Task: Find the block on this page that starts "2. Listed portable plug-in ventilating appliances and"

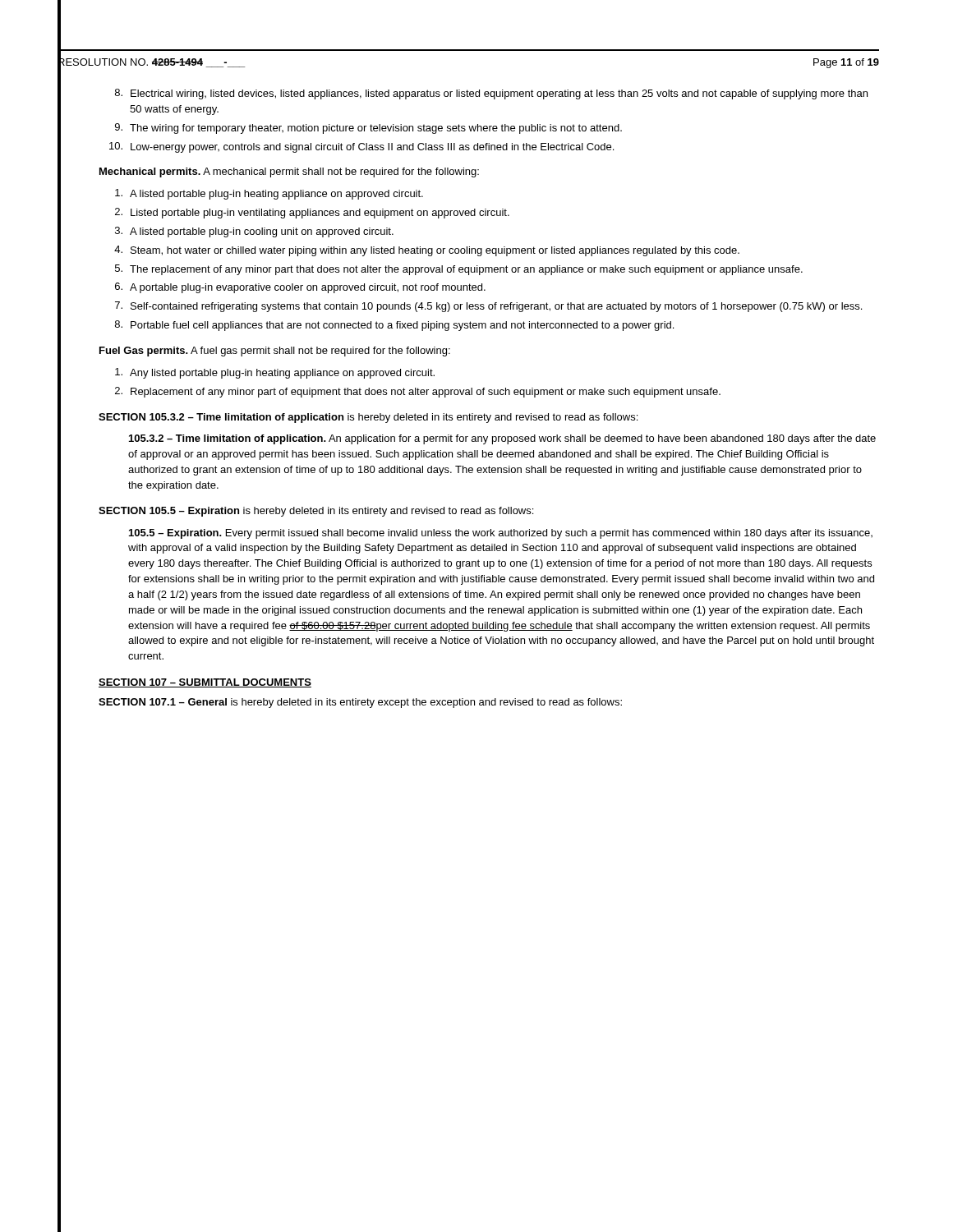Action: [489, 213]
